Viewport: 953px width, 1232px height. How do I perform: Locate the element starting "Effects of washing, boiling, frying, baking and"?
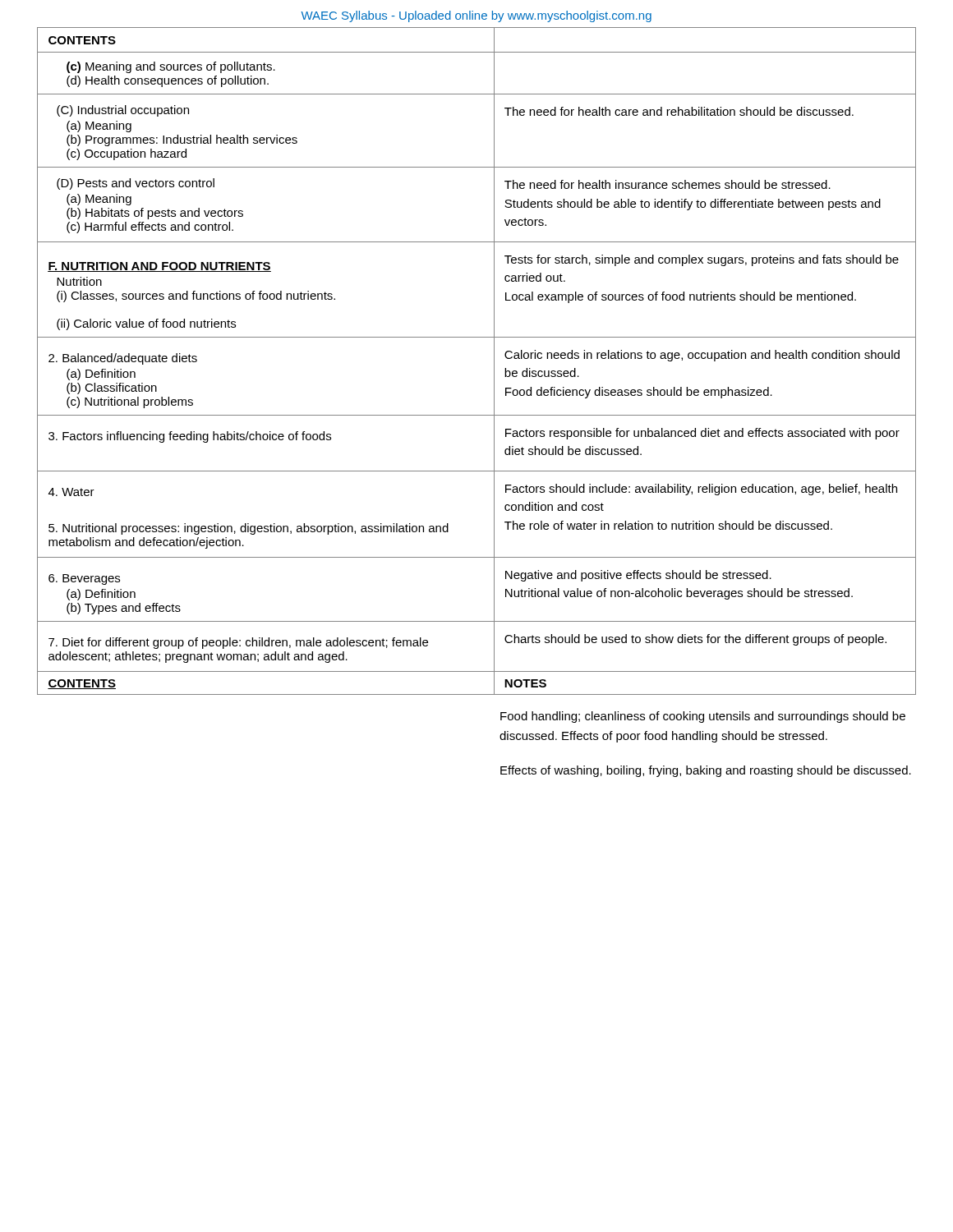pyautogui.click(x=706, y=770)
